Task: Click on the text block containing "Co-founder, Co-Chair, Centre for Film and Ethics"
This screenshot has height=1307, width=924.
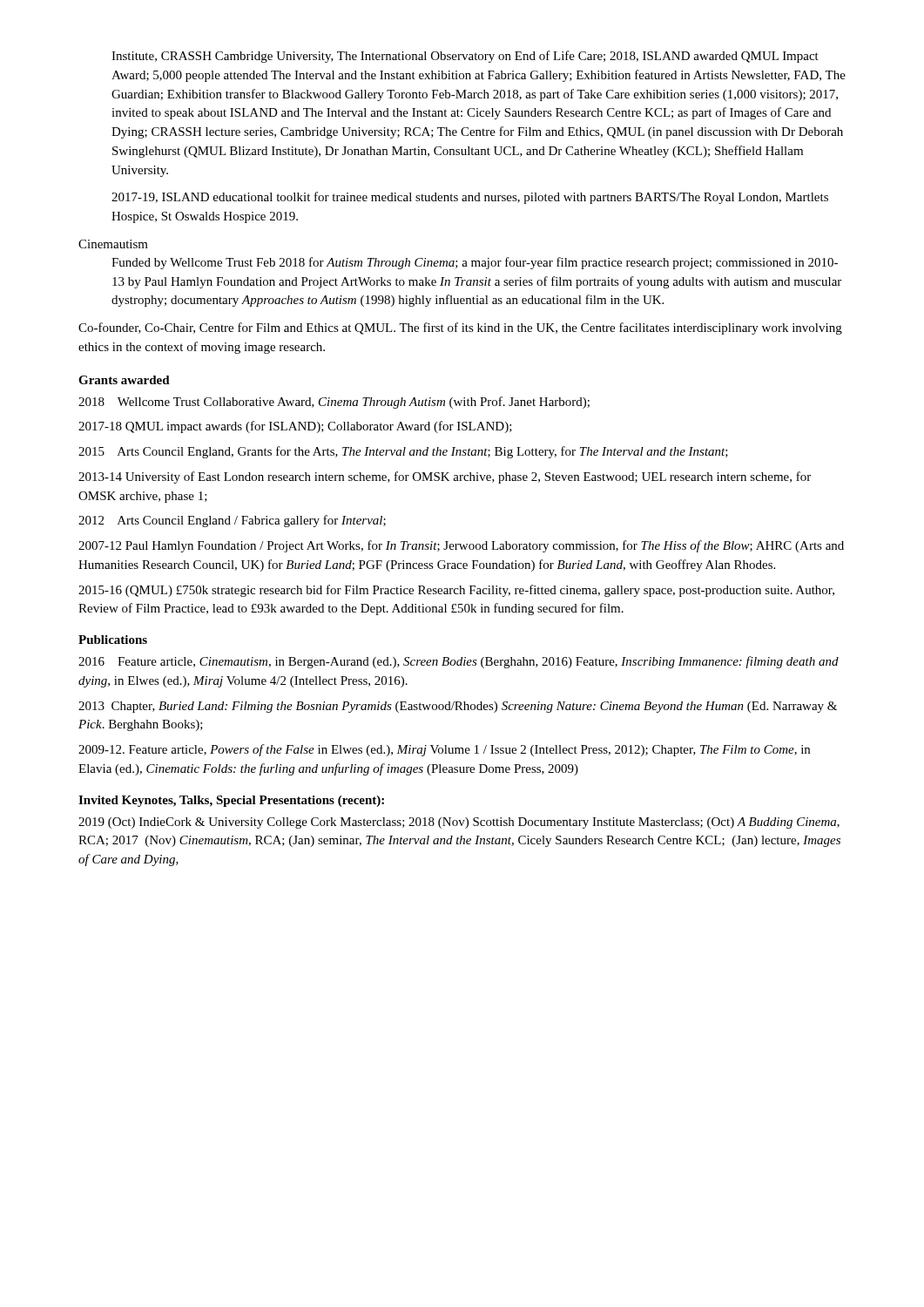Action: [462, 338]
